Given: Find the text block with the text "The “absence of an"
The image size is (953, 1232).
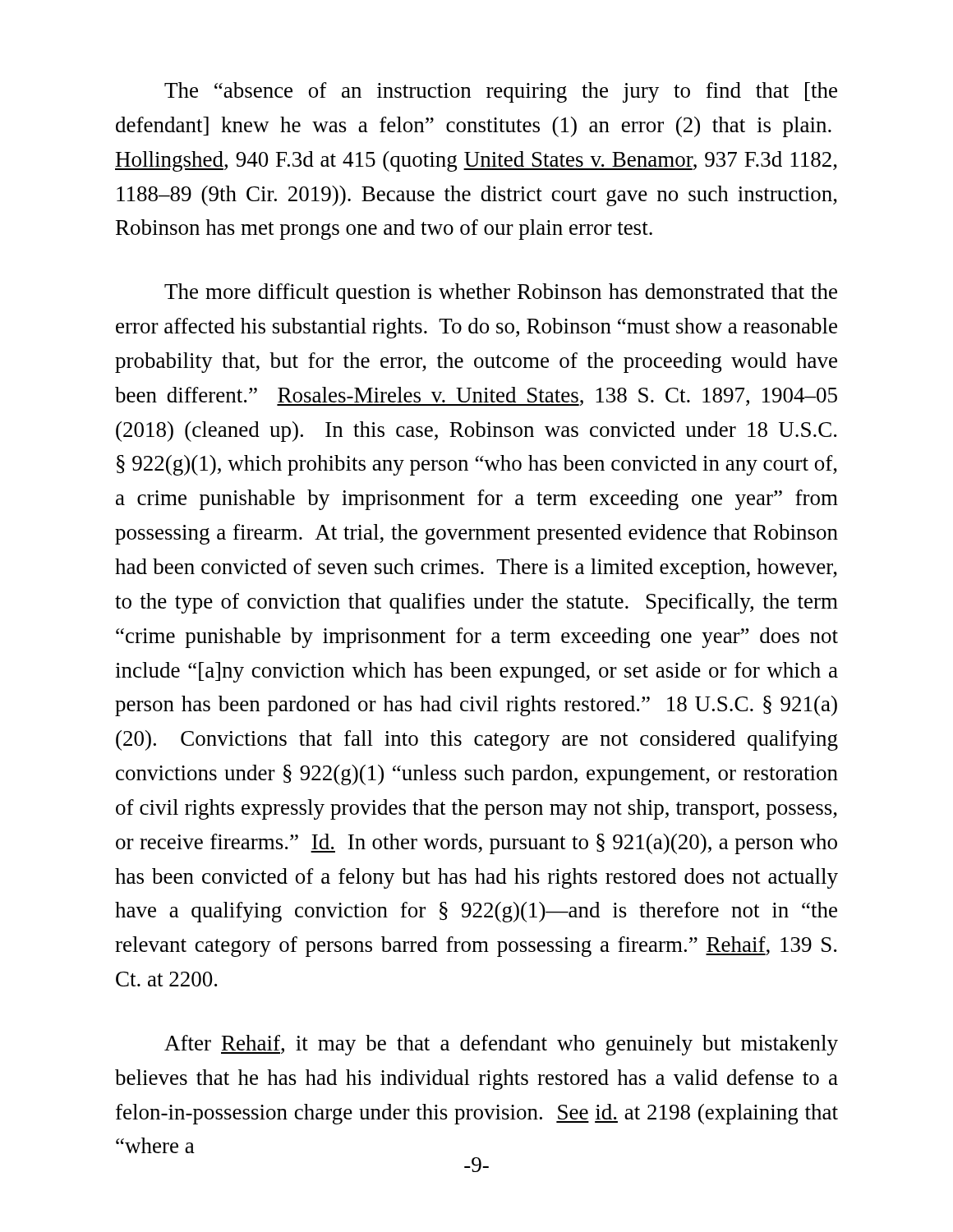Looking at the screenshot, I should point(476,159).
